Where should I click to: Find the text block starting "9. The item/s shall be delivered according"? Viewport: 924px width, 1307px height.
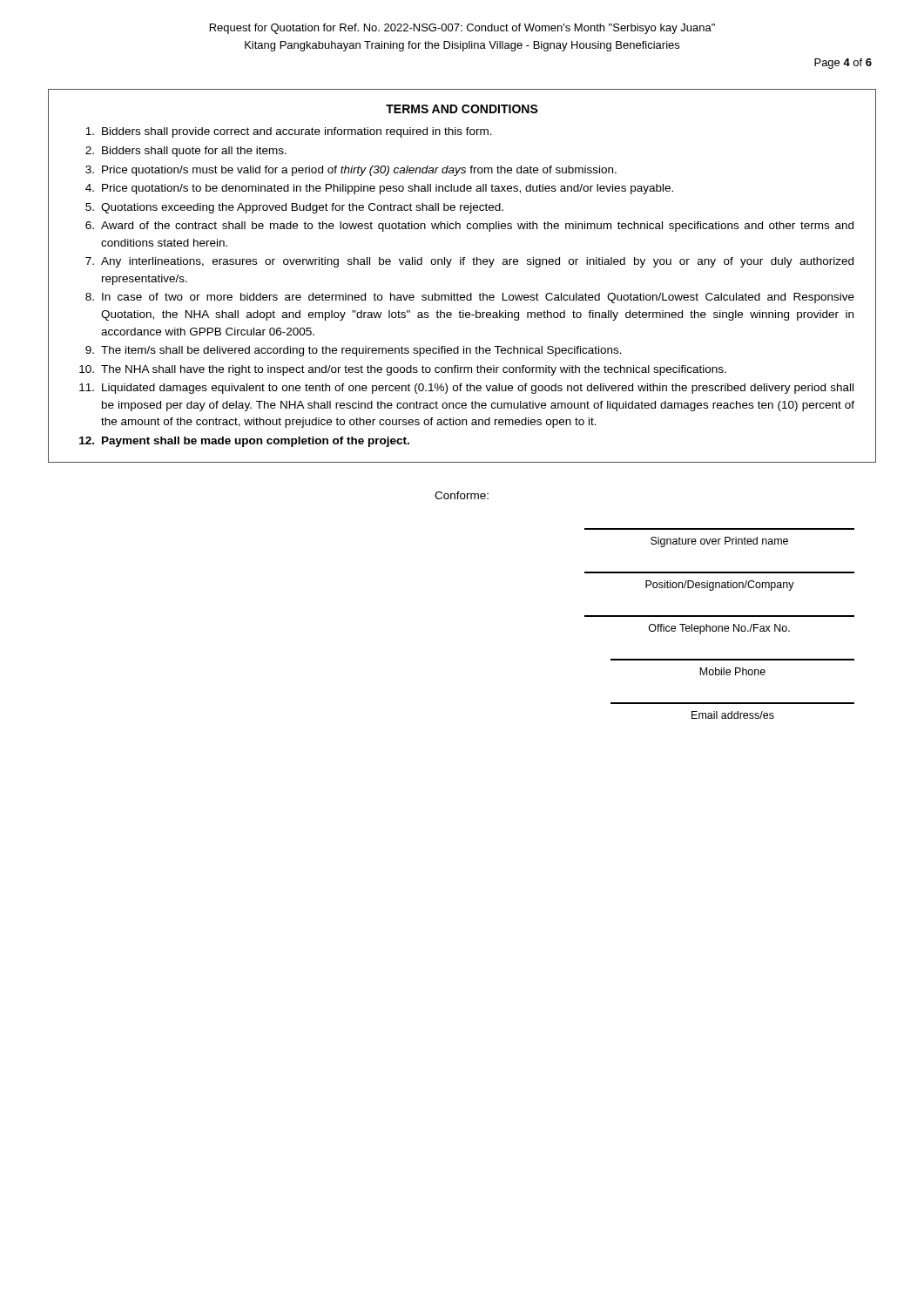point(346,350)
